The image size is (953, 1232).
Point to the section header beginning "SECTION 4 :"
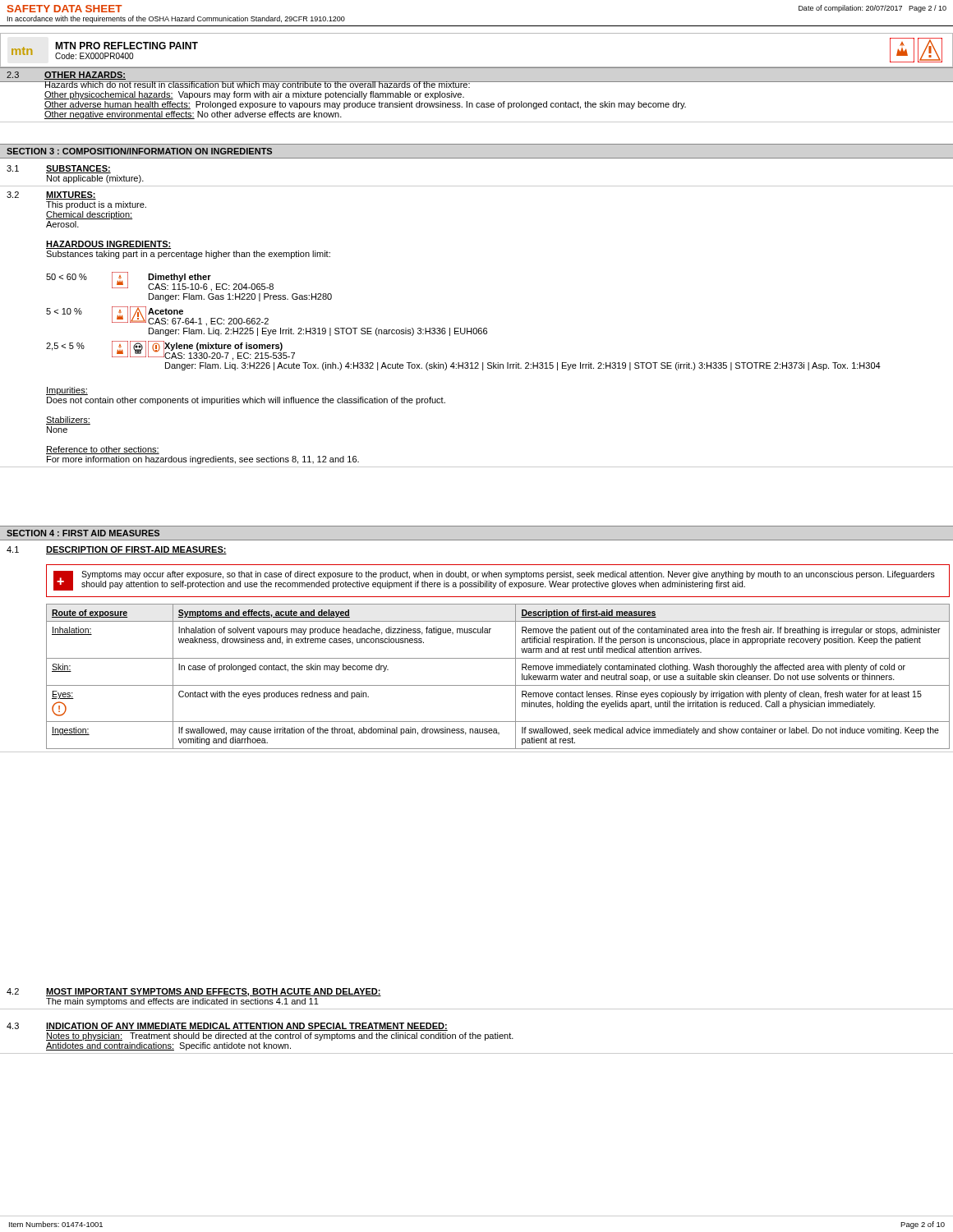pos(83,533)
